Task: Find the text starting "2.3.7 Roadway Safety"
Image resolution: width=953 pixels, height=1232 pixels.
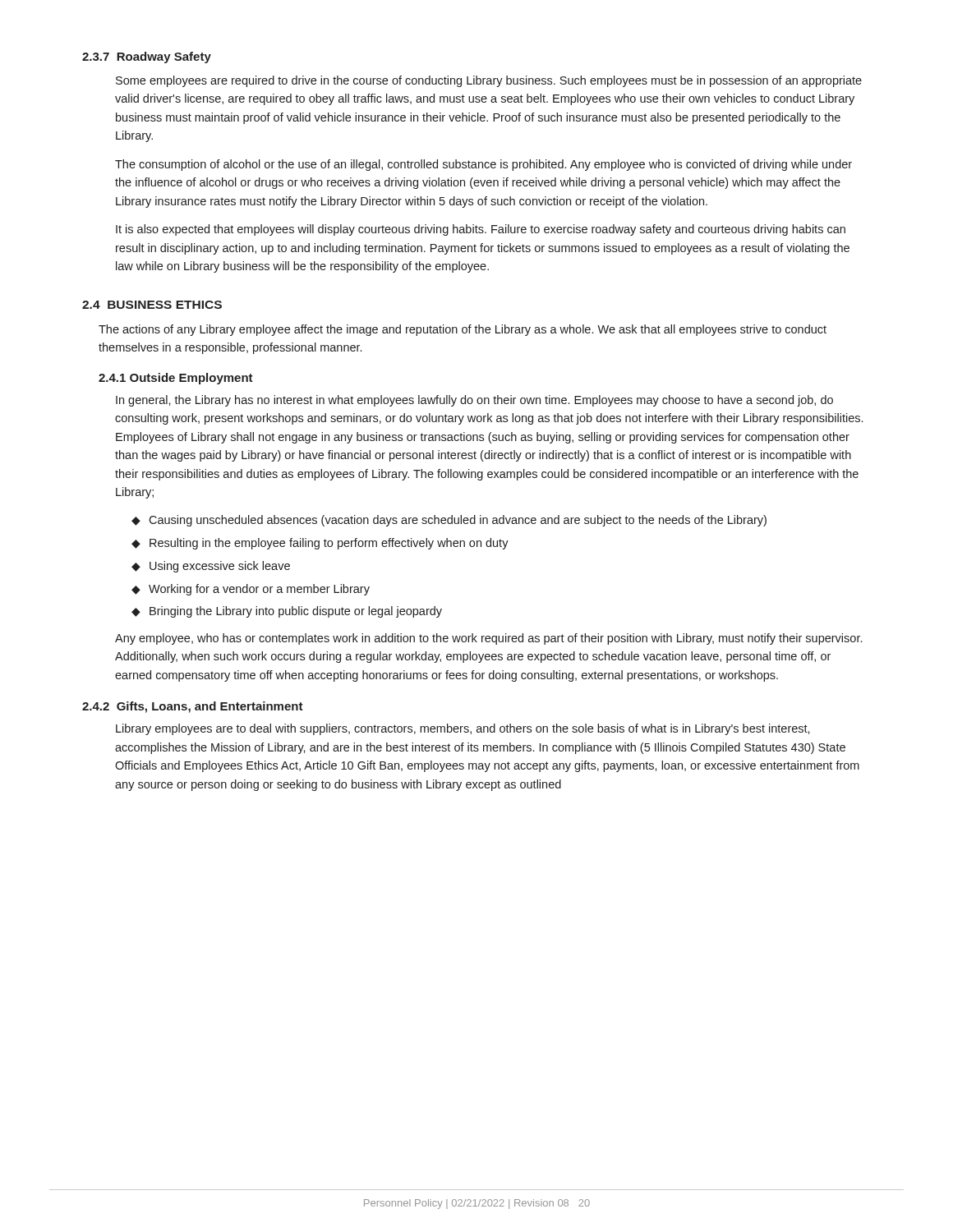Action: [x=147, y=56]
